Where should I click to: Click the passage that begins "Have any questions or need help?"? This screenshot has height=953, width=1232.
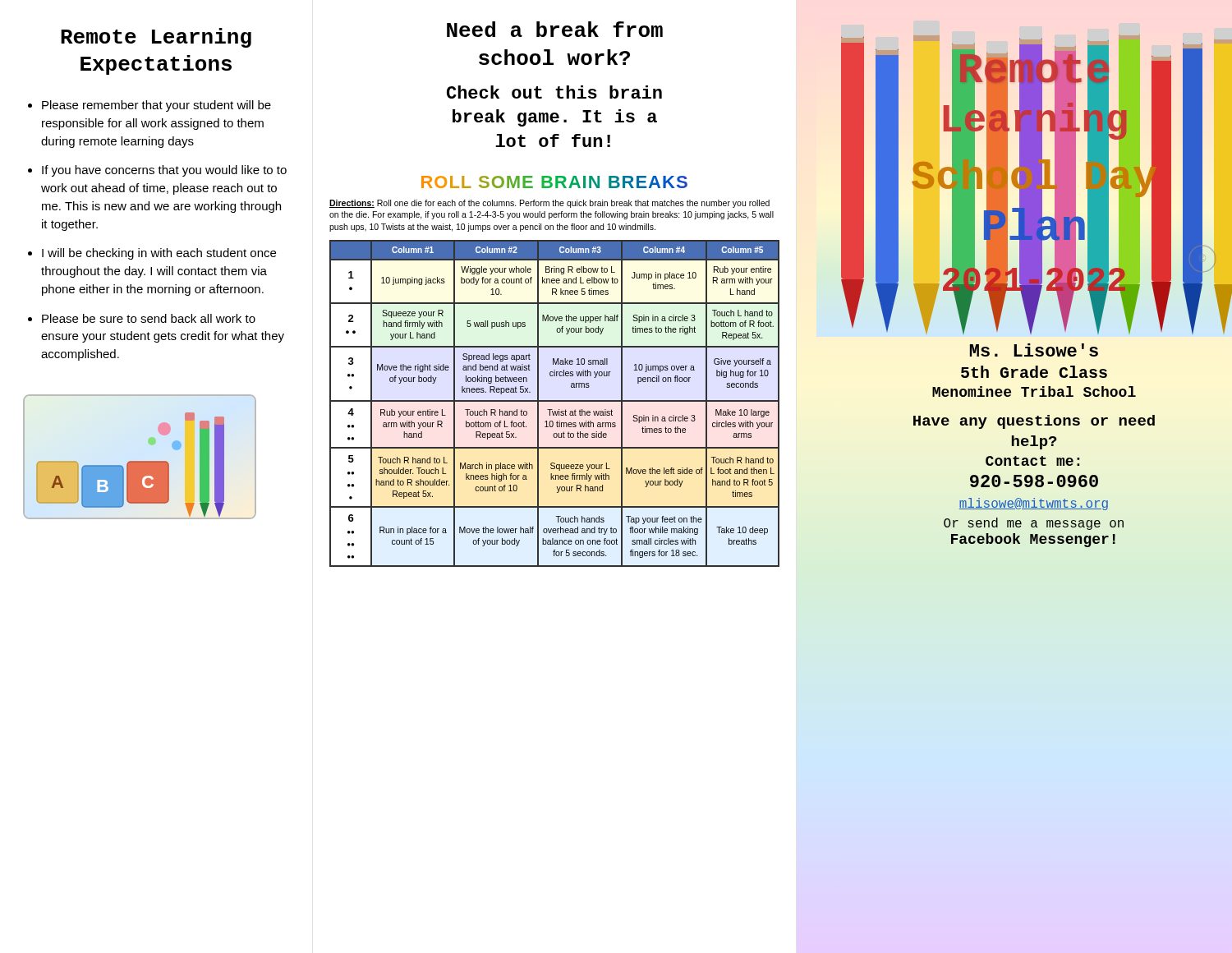coord(1034,480)
